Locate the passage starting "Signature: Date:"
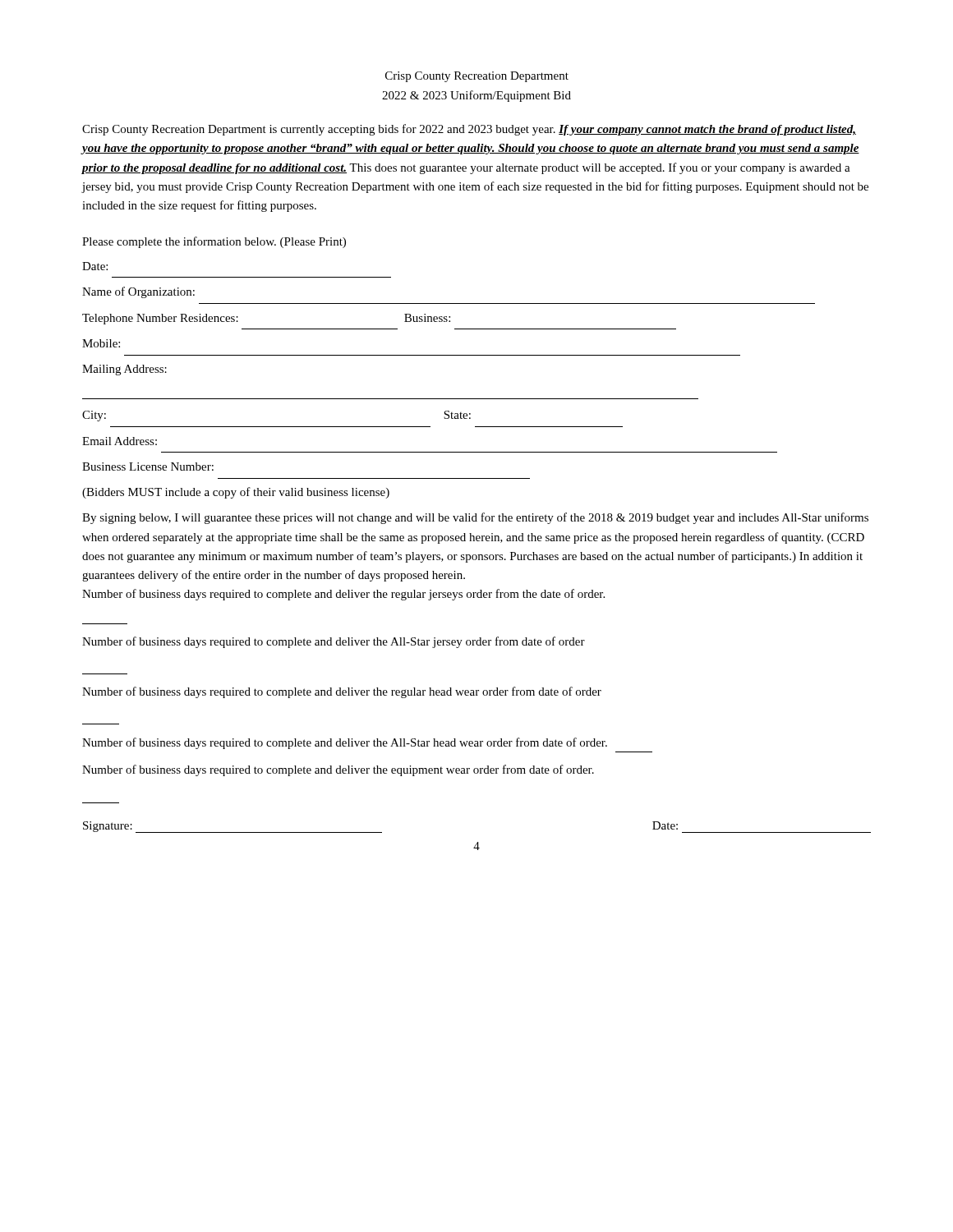The image size is (953, 1232). [97, 827]
